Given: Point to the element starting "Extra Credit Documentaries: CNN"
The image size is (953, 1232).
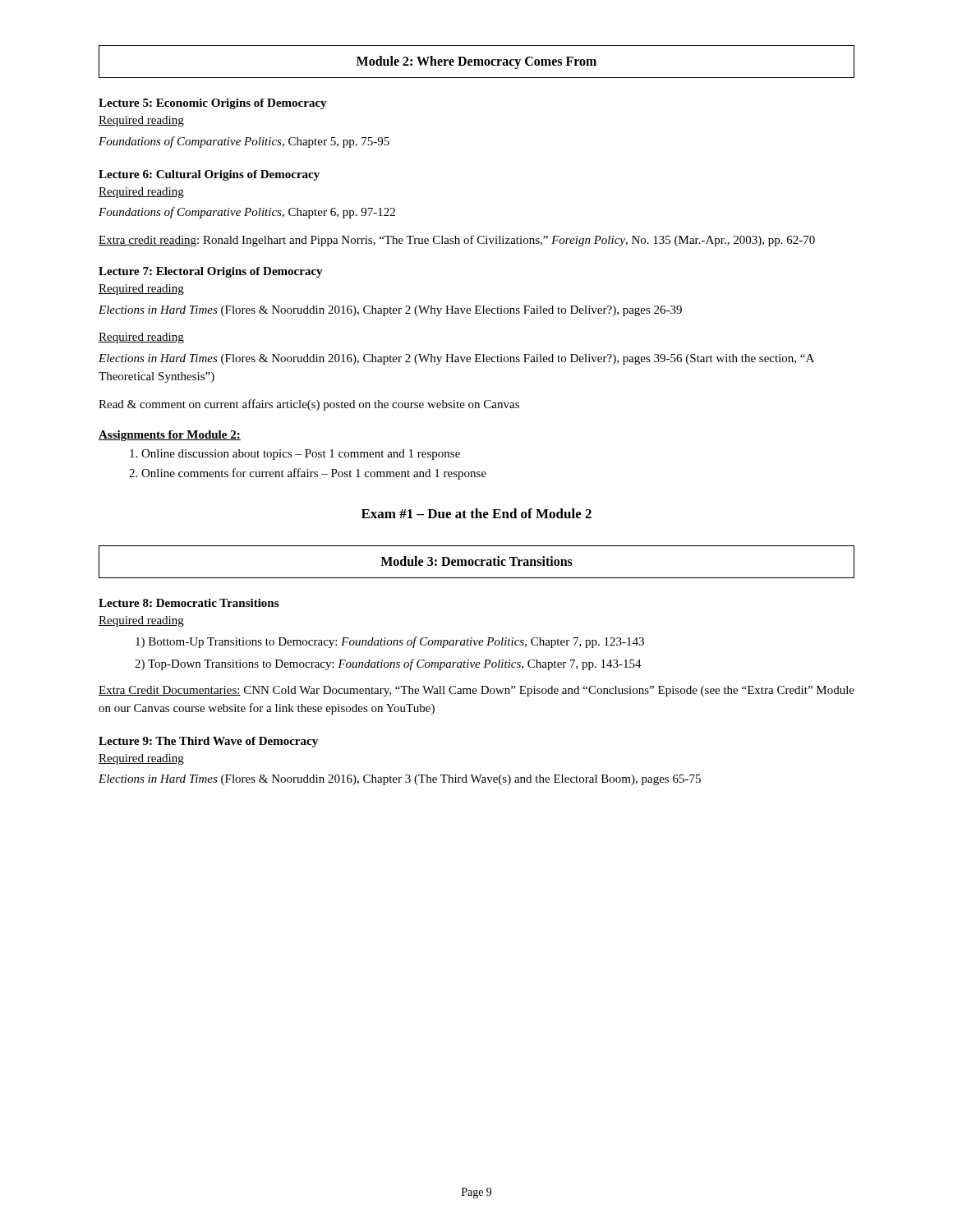Looking at the screenshot, I should pos(476,699).
